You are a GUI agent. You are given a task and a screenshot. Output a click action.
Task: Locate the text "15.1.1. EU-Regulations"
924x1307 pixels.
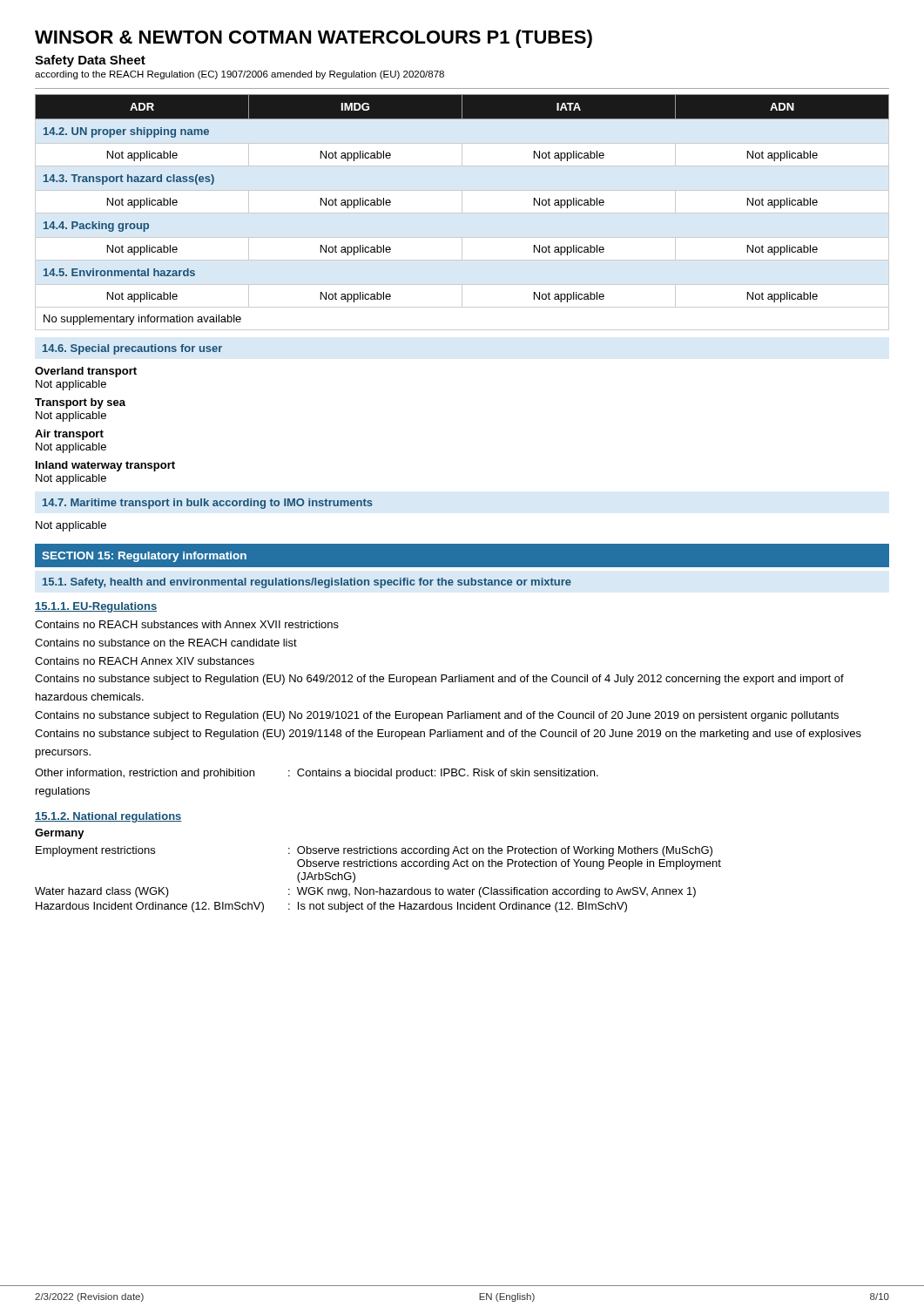96,606
